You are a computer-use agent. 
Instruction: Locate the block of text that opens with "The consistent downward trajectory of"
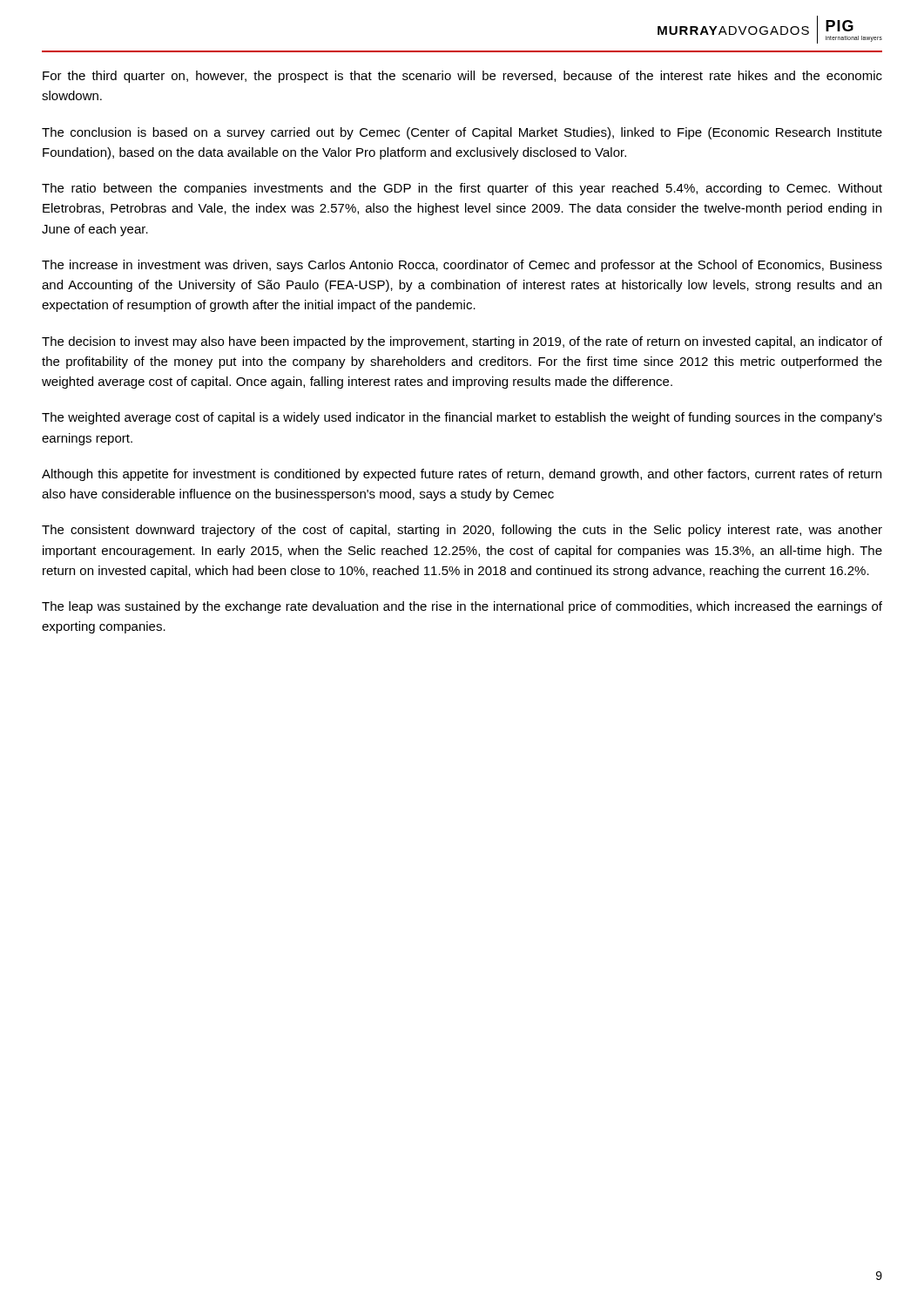pyautogui.click(x=462, y=550)
